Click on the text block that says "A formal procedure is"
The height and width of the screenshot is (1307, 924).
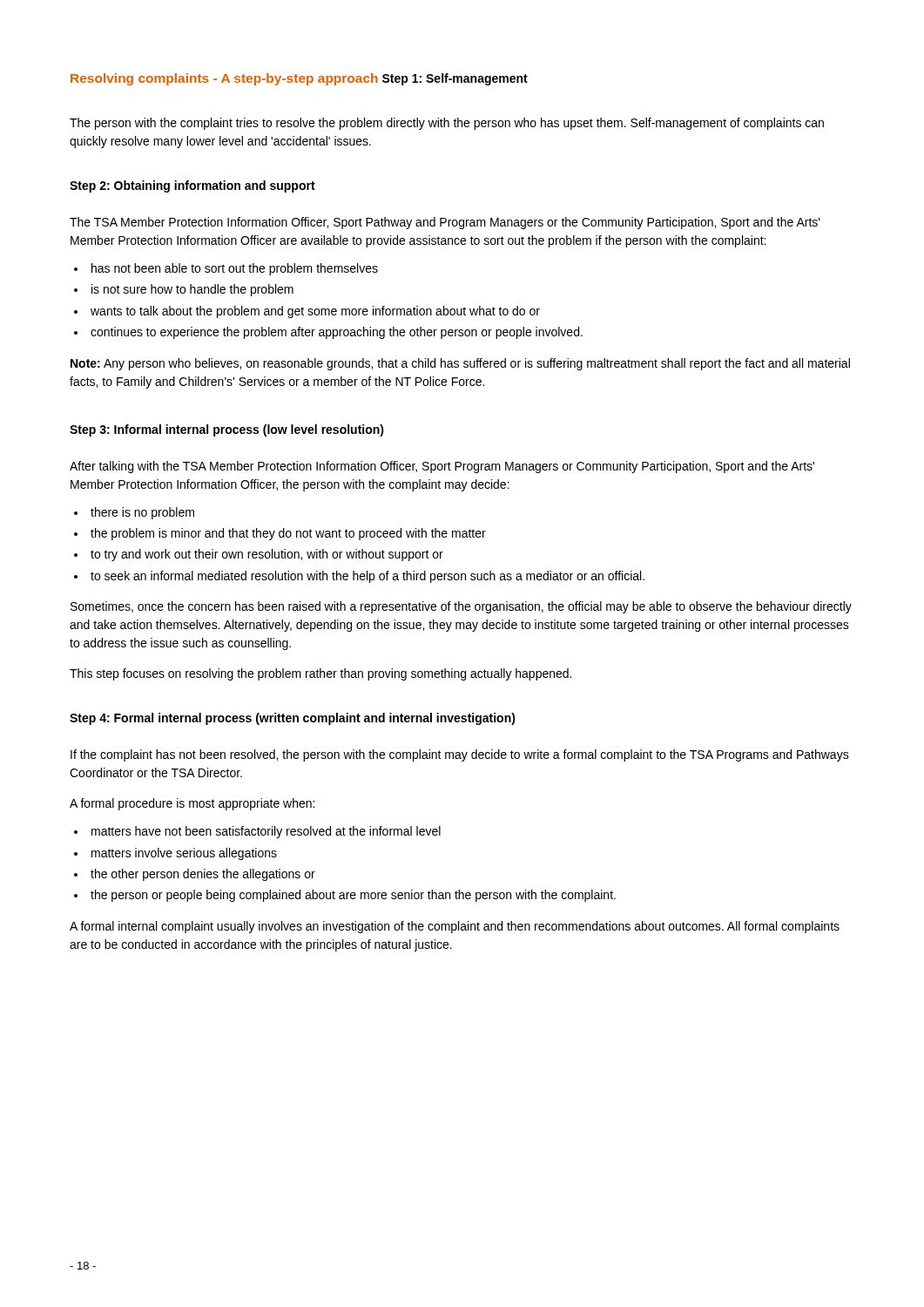pyautogui.click(x=192, y=804)
